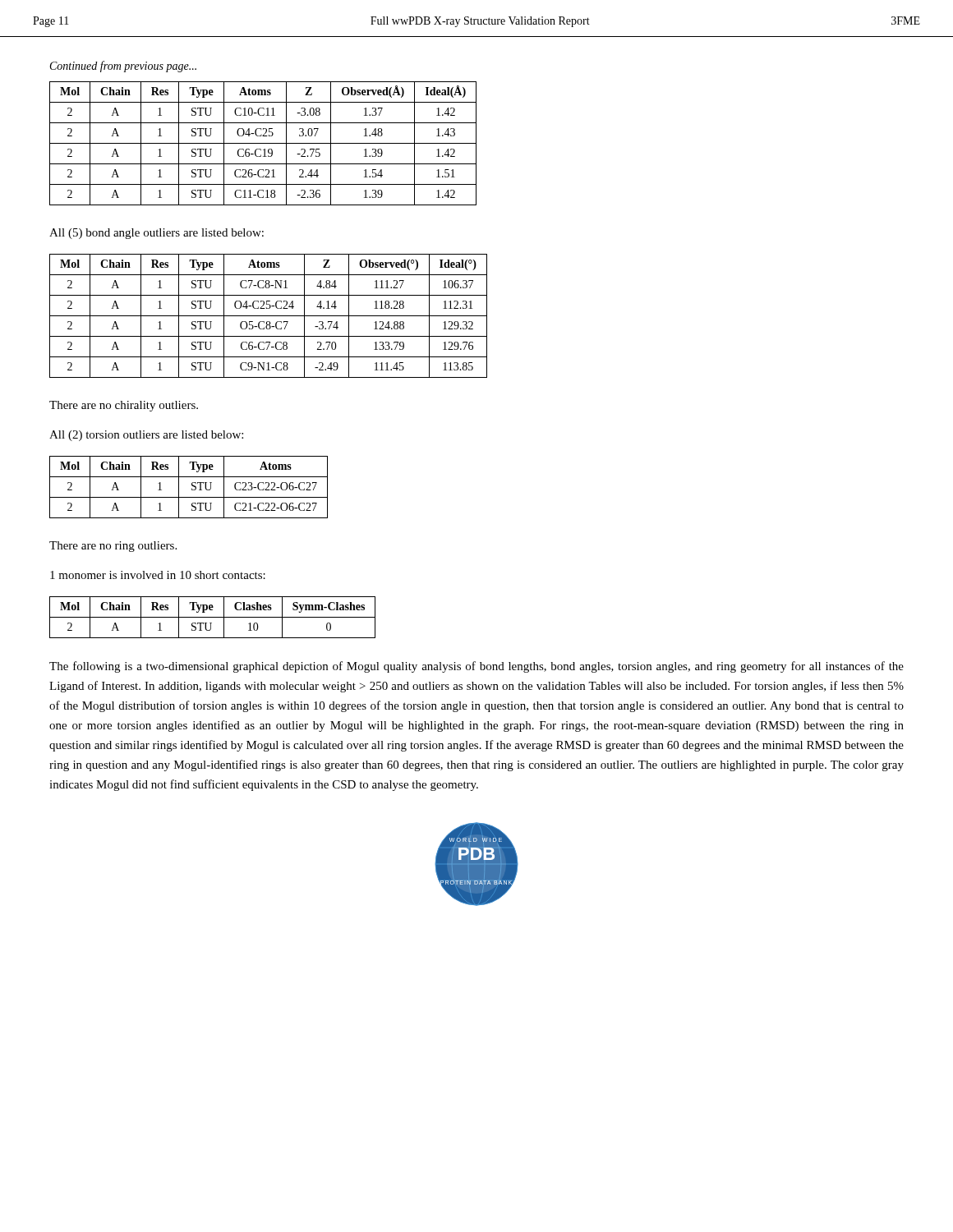Locate the table with the text "129.76"

[x=476, y=315]
